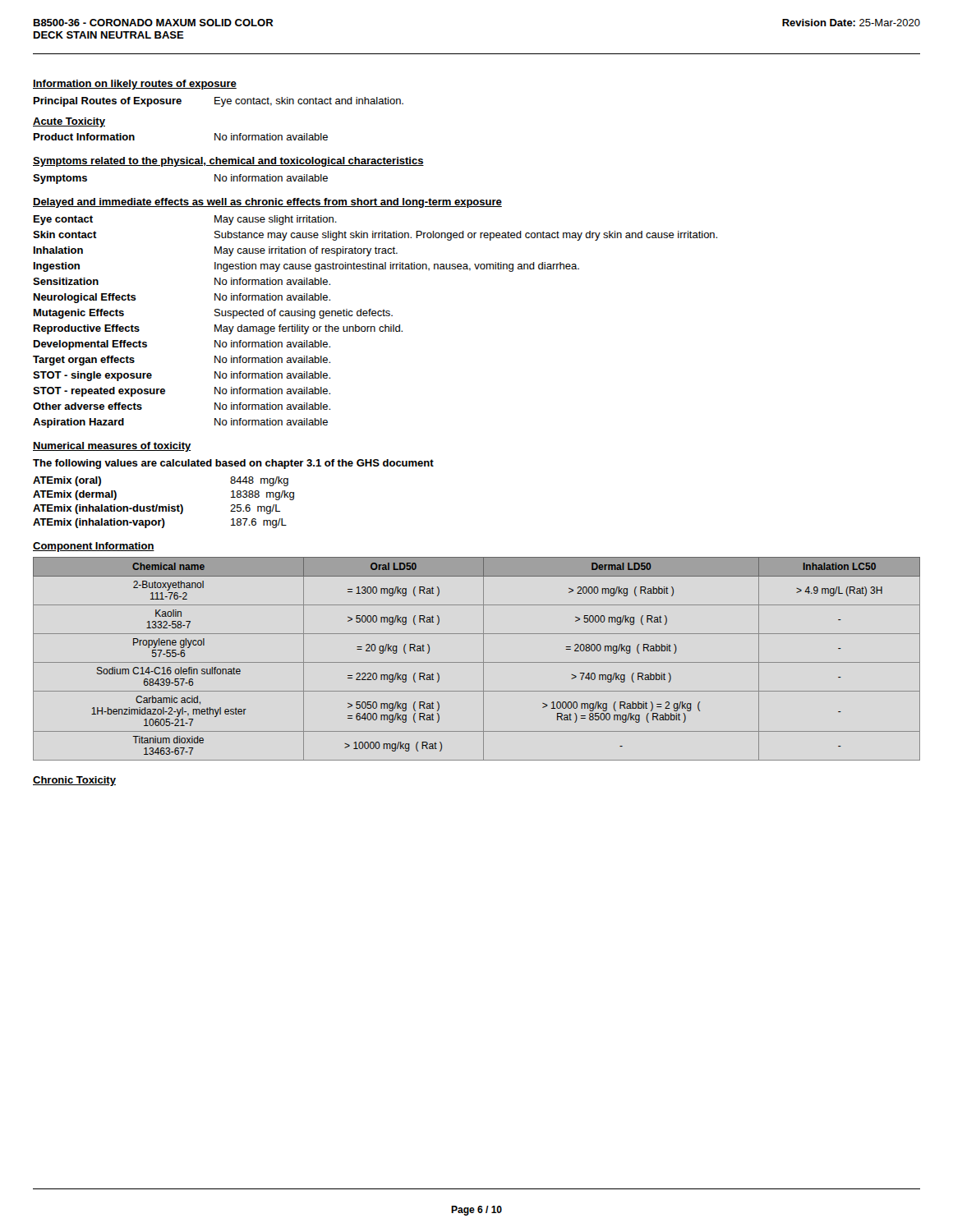Viewport: 953px width, 1232px height.
Task: Click the passage that begins "Eye contact May cause slight irritation. Skin contact"
Action: [61, 220]
